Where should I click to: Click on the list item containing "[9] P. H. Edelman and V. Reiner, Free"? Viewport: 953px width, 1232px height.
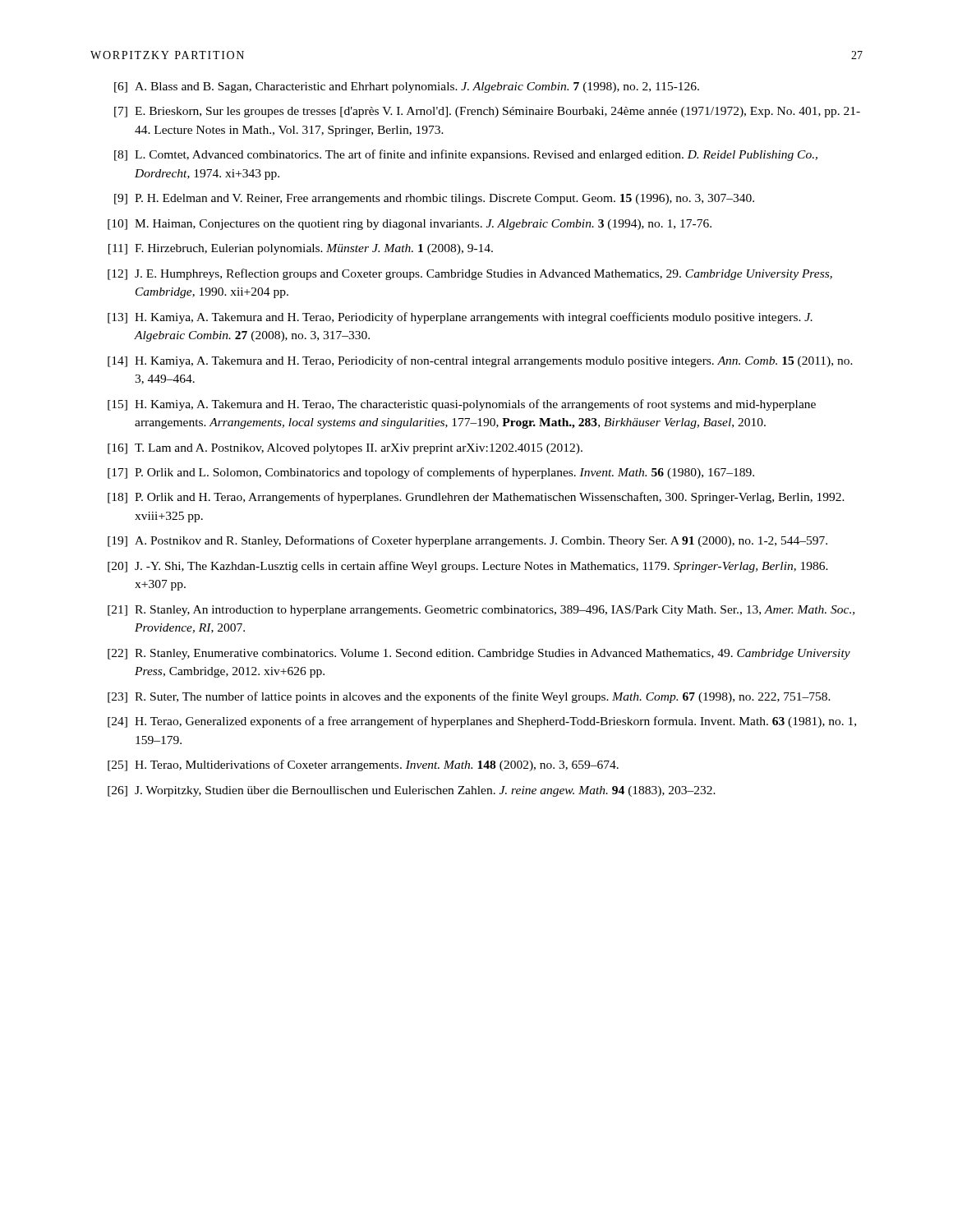(476, 198)
